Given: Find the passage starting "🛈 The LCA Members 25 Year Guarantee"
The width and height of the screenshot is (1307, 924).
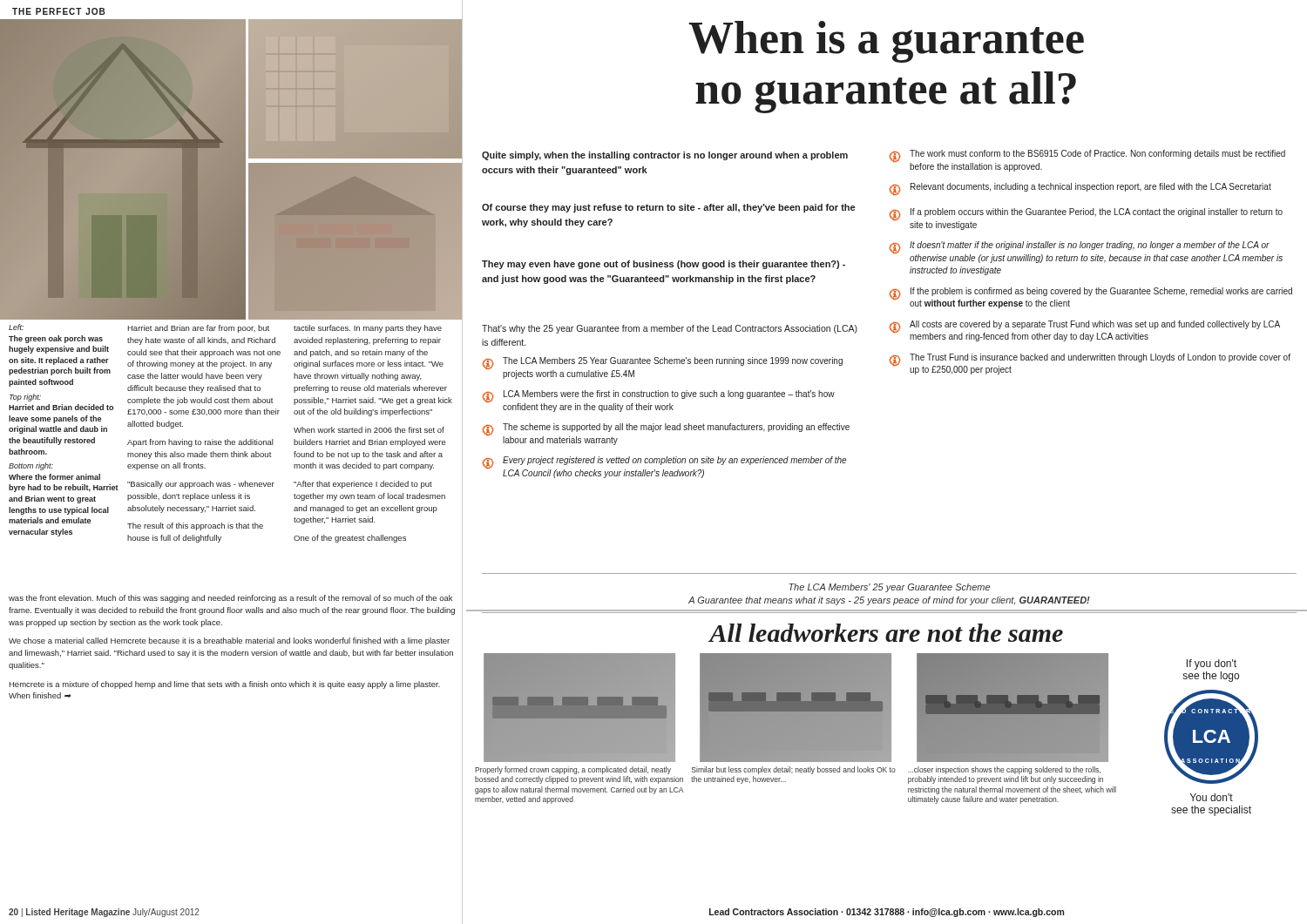Looking at the screenshot, I should [671, 368].
